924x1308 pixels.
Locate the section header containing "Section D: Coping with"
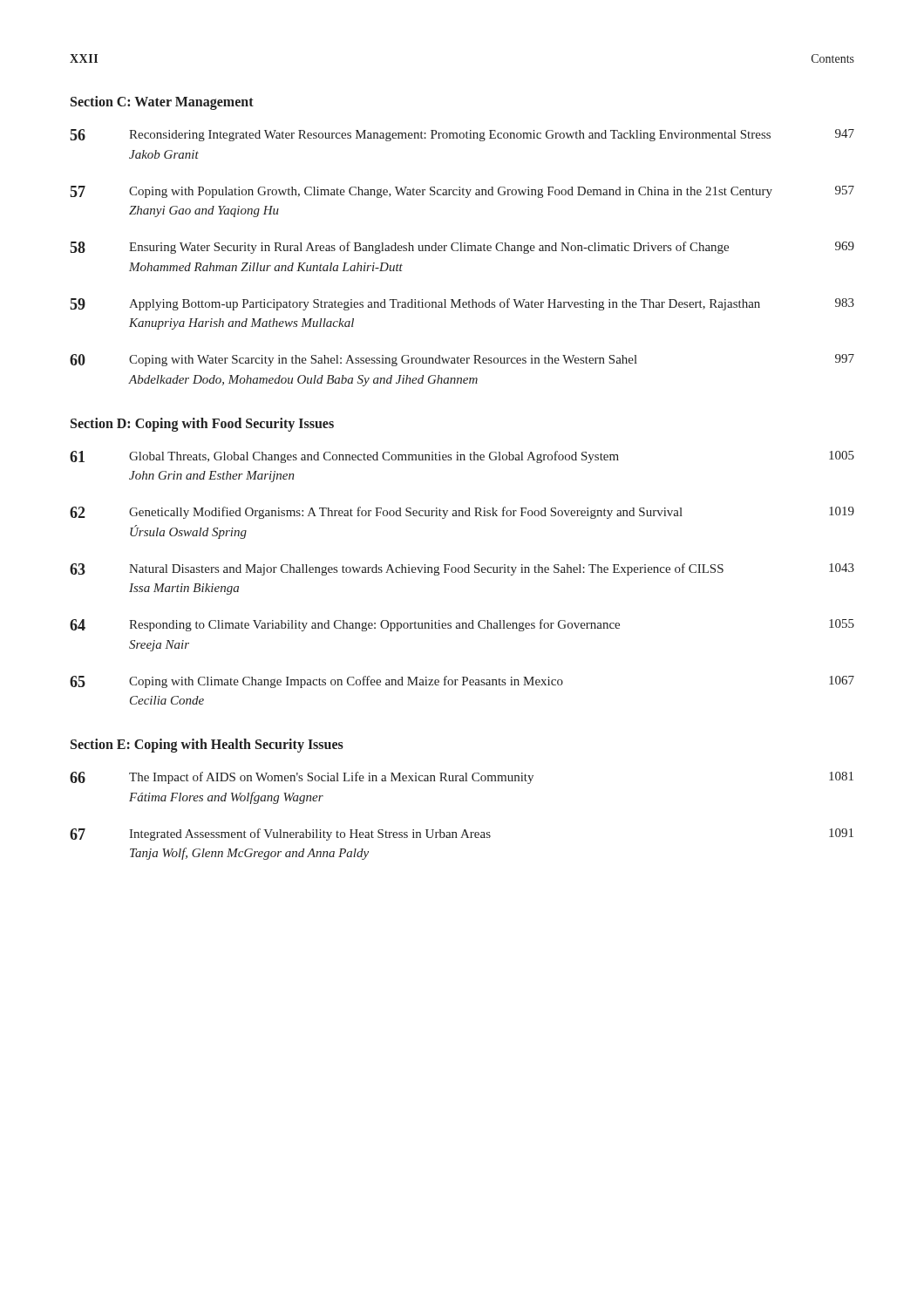(202, 423)
